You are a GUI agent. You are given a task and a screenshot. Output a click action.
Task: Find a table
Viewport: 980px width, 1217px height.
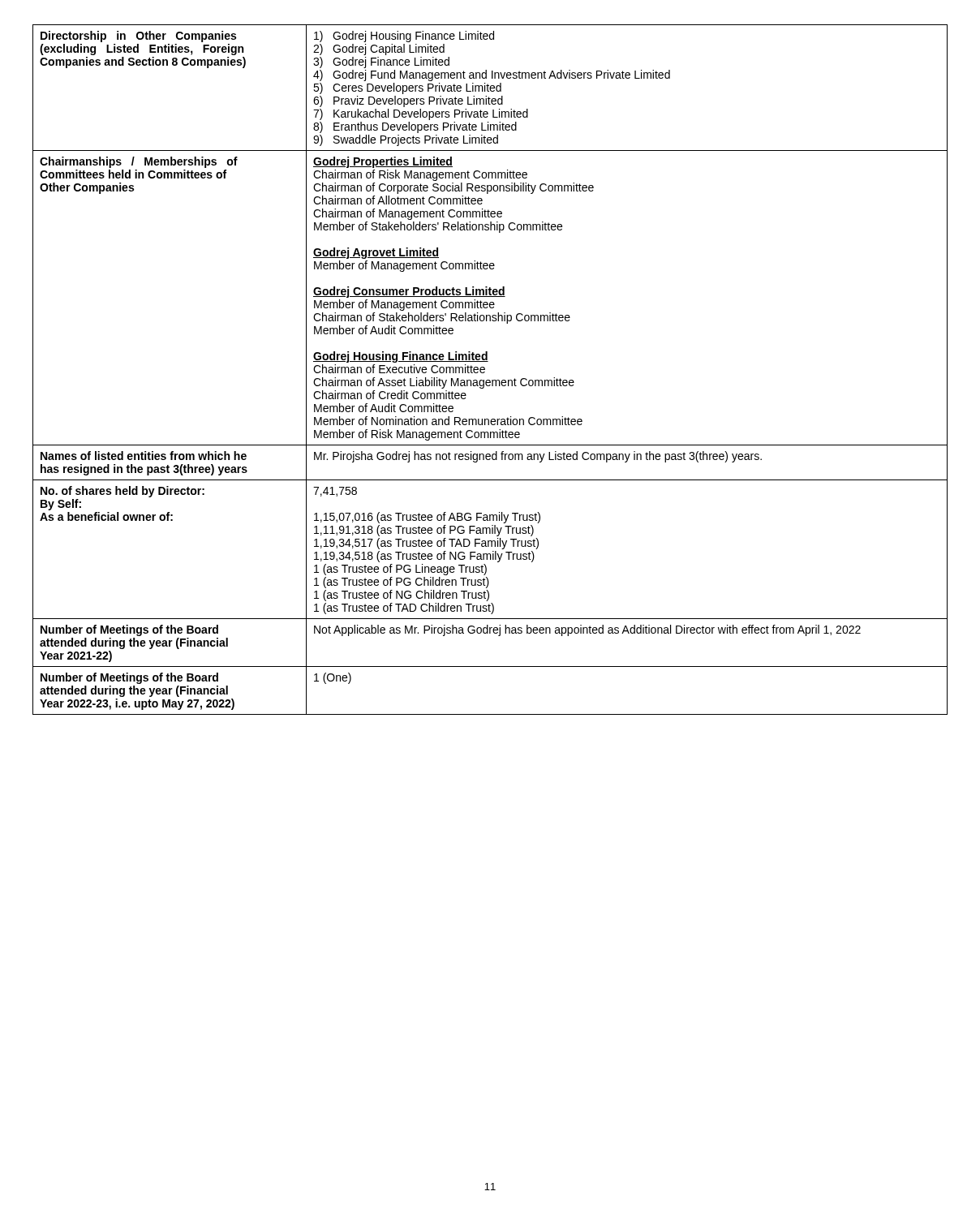click(490, 370)
